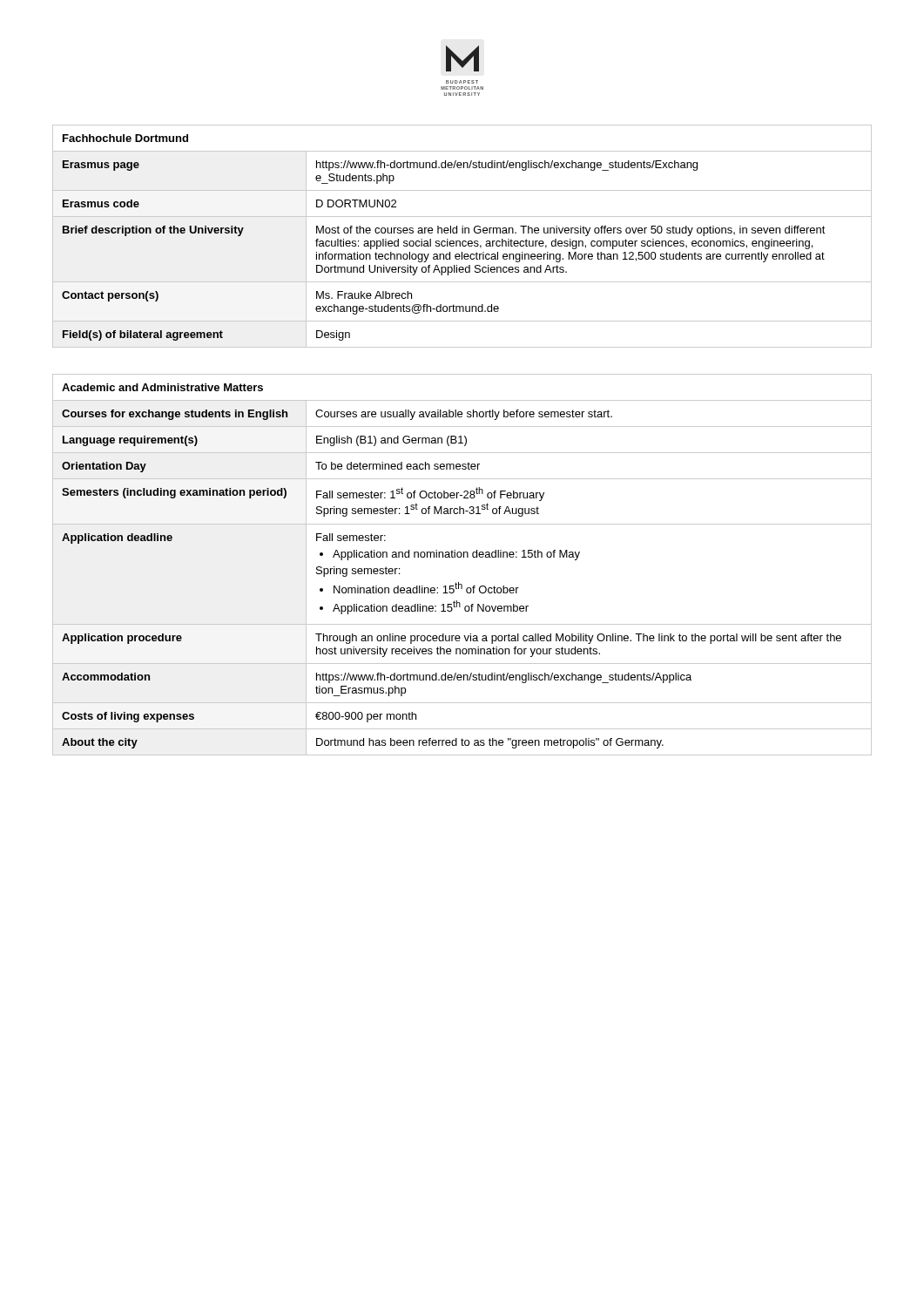Find the table that mentions "https://www.fh-dortmund.de/en/studint/englisch/exchange_students/Exchang e_Students.php"
Image resolution: width=924 pixels, height=1307 pixels.
[x=462, y=236]
